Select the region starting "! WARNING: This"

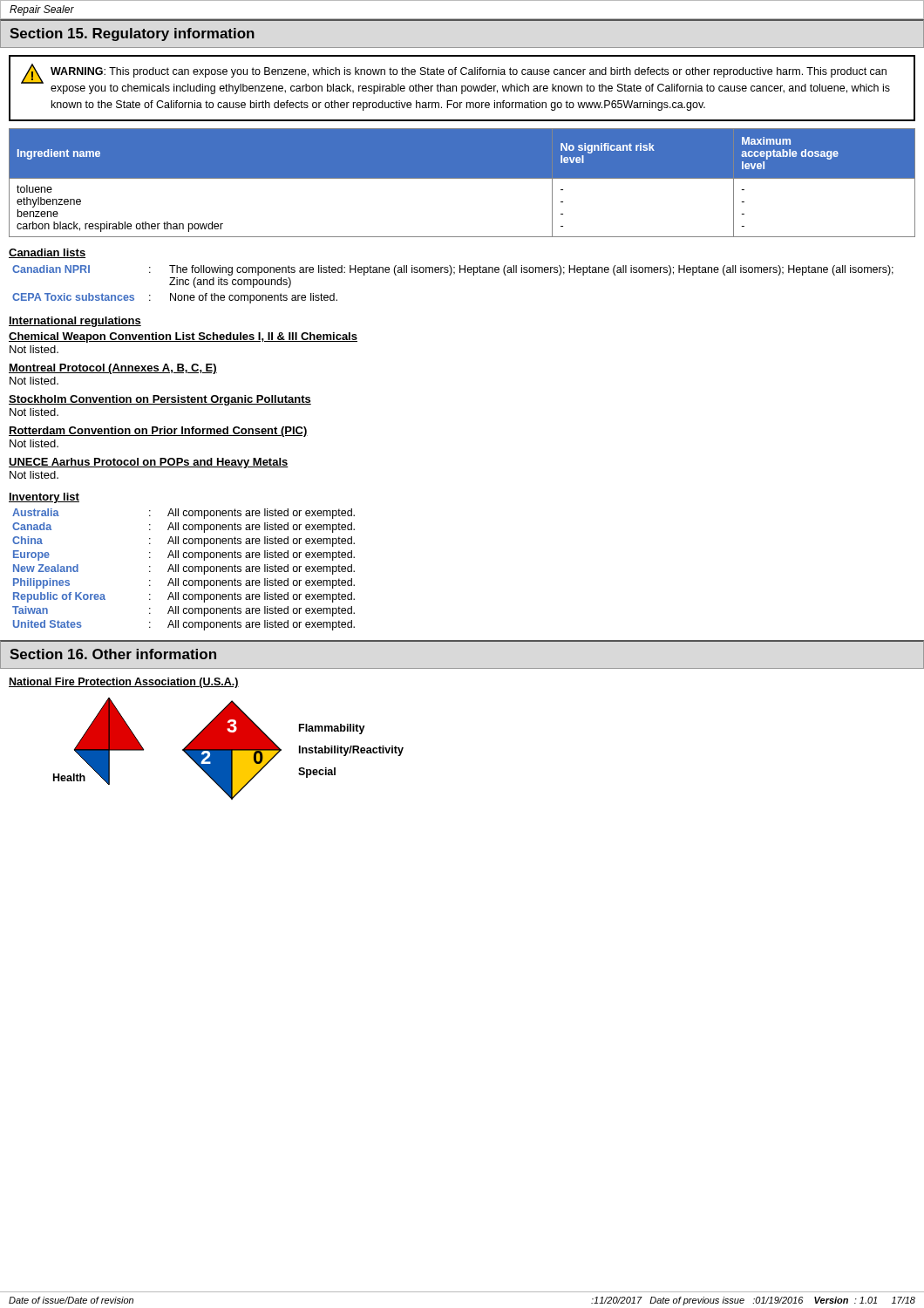pos(462,88)
